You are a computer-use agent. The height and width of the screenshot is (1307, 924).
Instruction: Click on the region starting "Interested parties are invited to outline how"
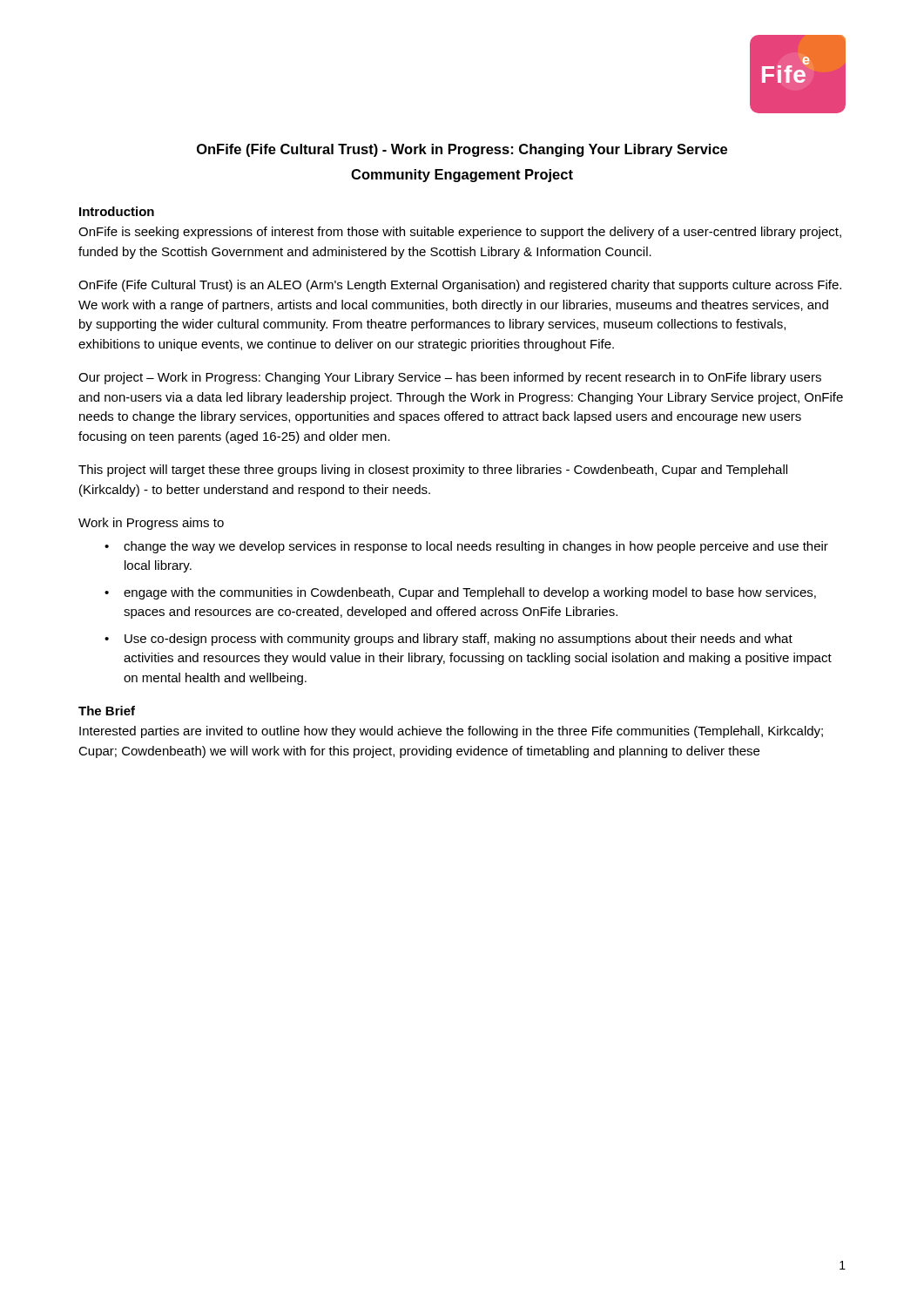point(451,741)
